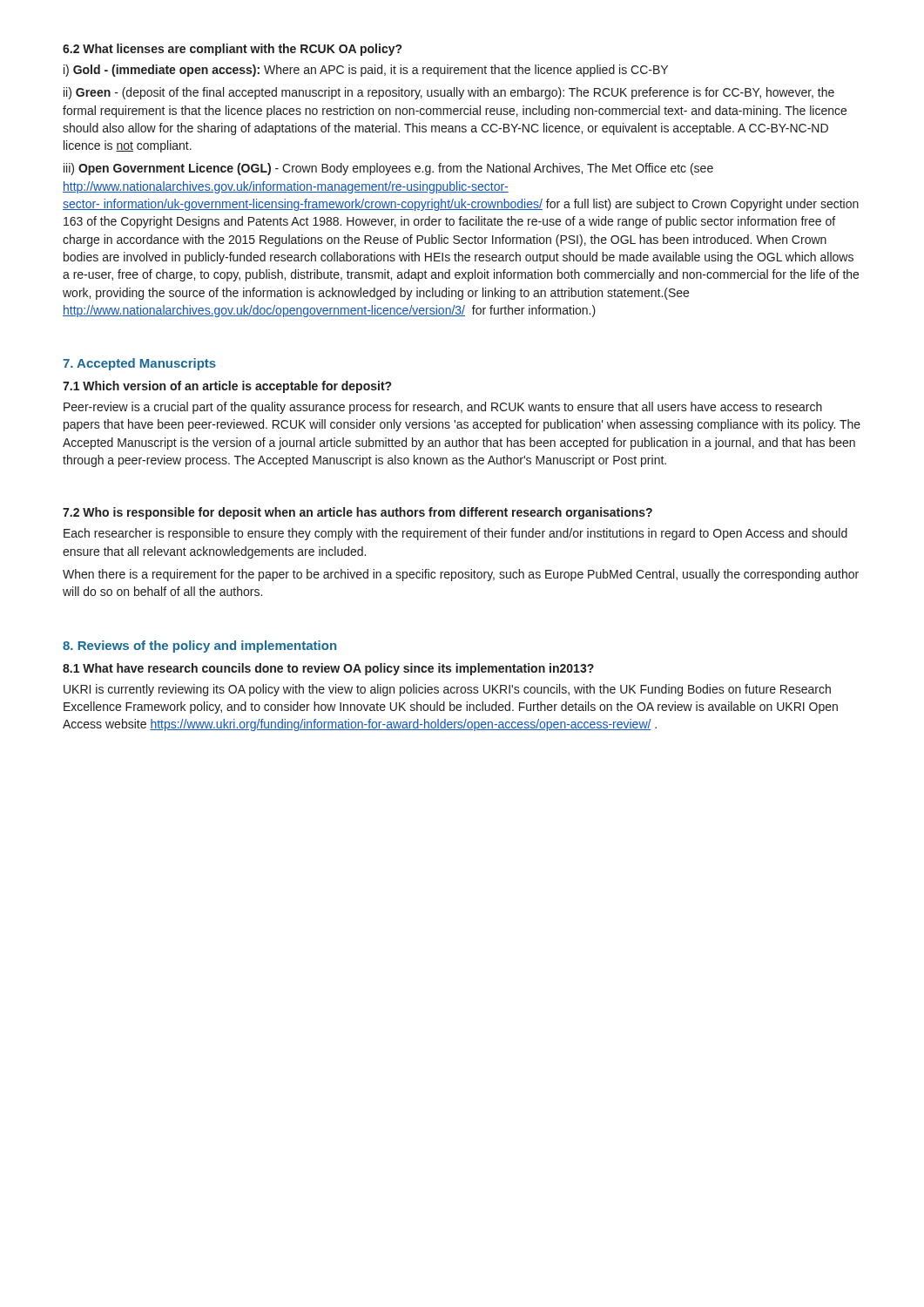Where is the section header that starts "7.1 Which version of an article is acceptable"?
Image resolution: width=924 pixels, height=1307 pixels.
click(x=227, y=386)
